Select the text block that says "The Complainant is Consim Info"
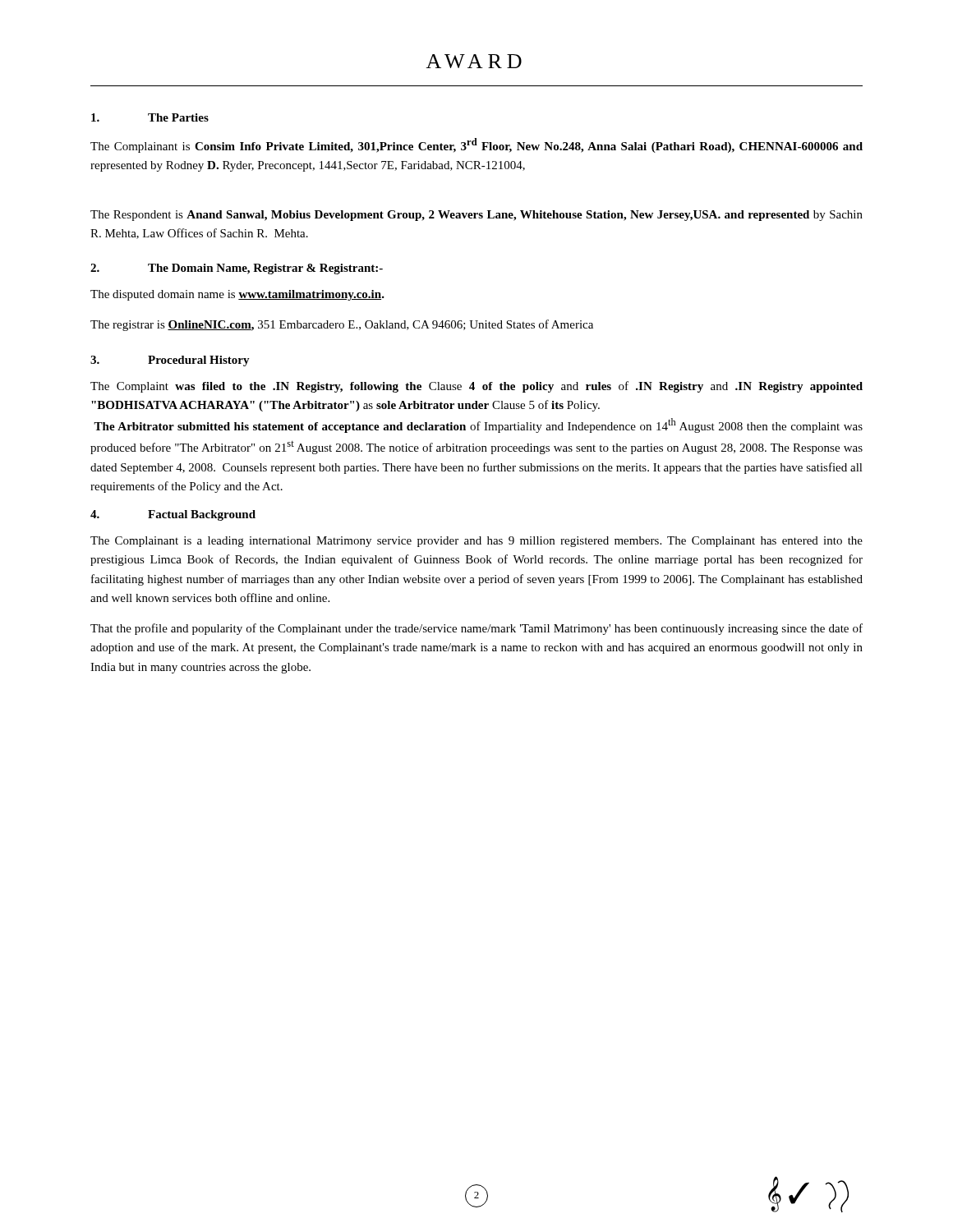The height and width of the screenshot is (1232, 953). point(476,154)
